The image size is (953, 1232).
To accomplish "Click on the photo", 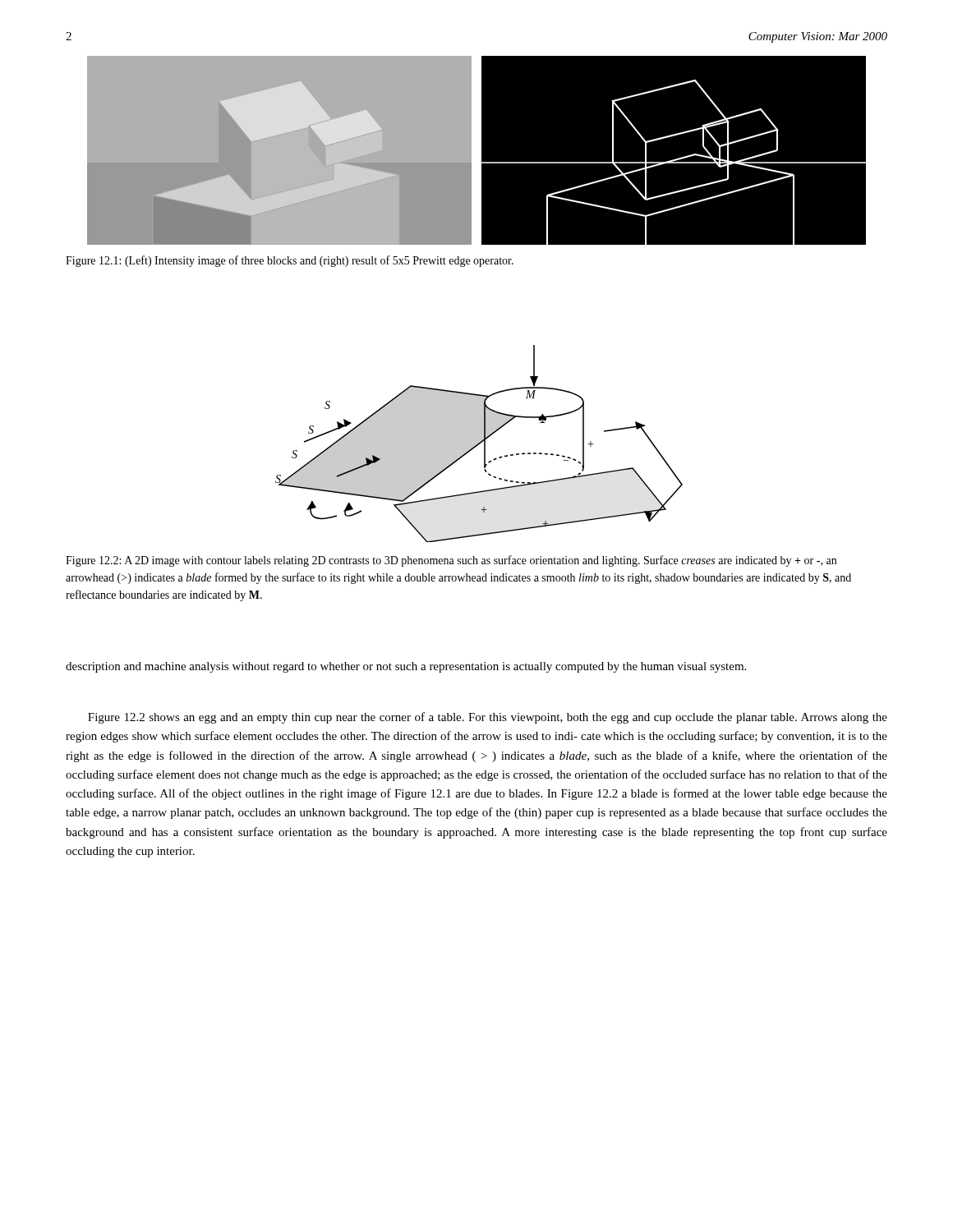I will pos(476,150).
